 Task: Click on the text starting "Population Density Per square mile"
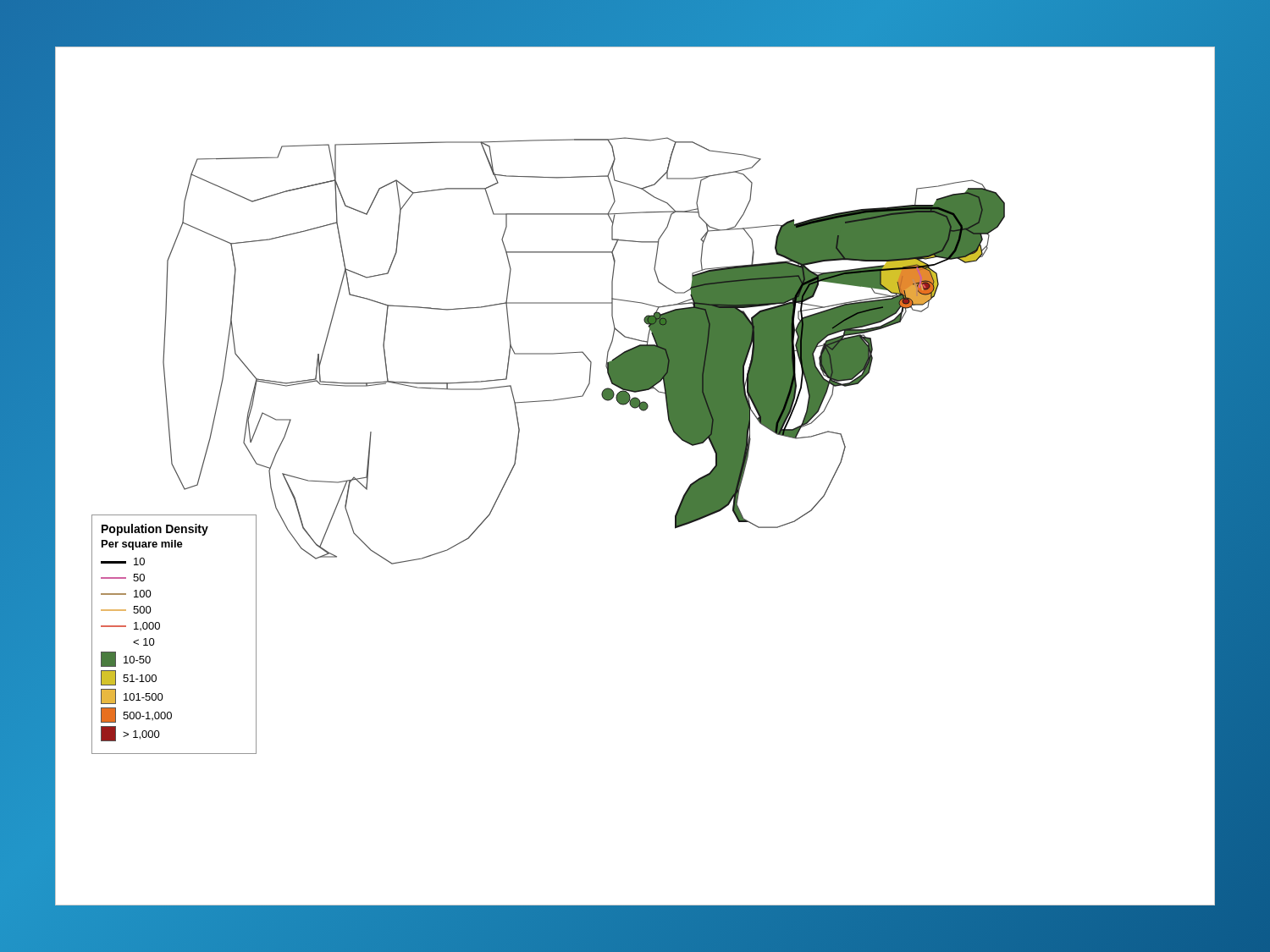[x=155, y=530]
